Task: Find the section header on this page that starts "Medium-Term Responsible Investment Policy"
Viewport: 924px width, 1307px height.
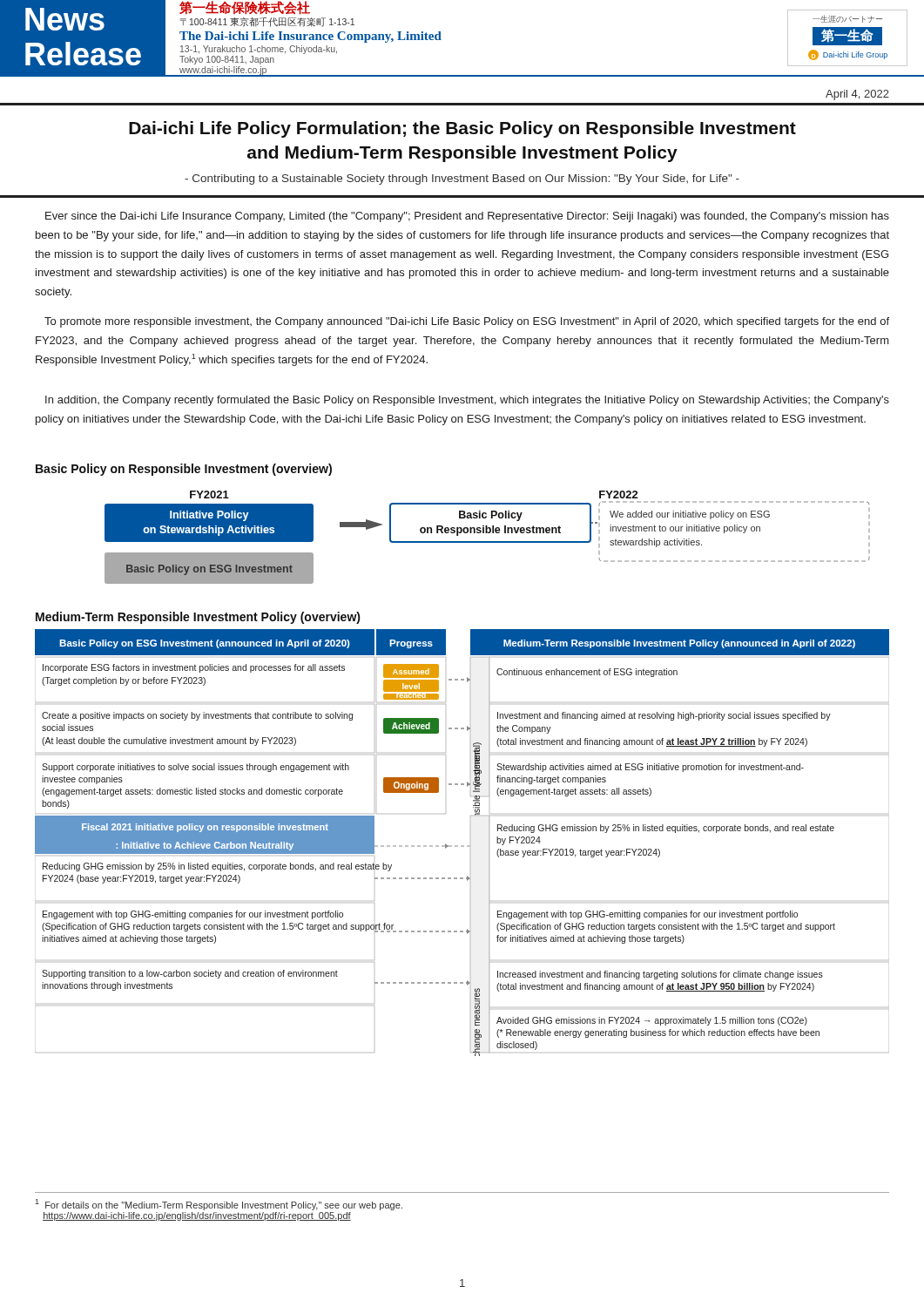Action: click(x=198, y=617)
